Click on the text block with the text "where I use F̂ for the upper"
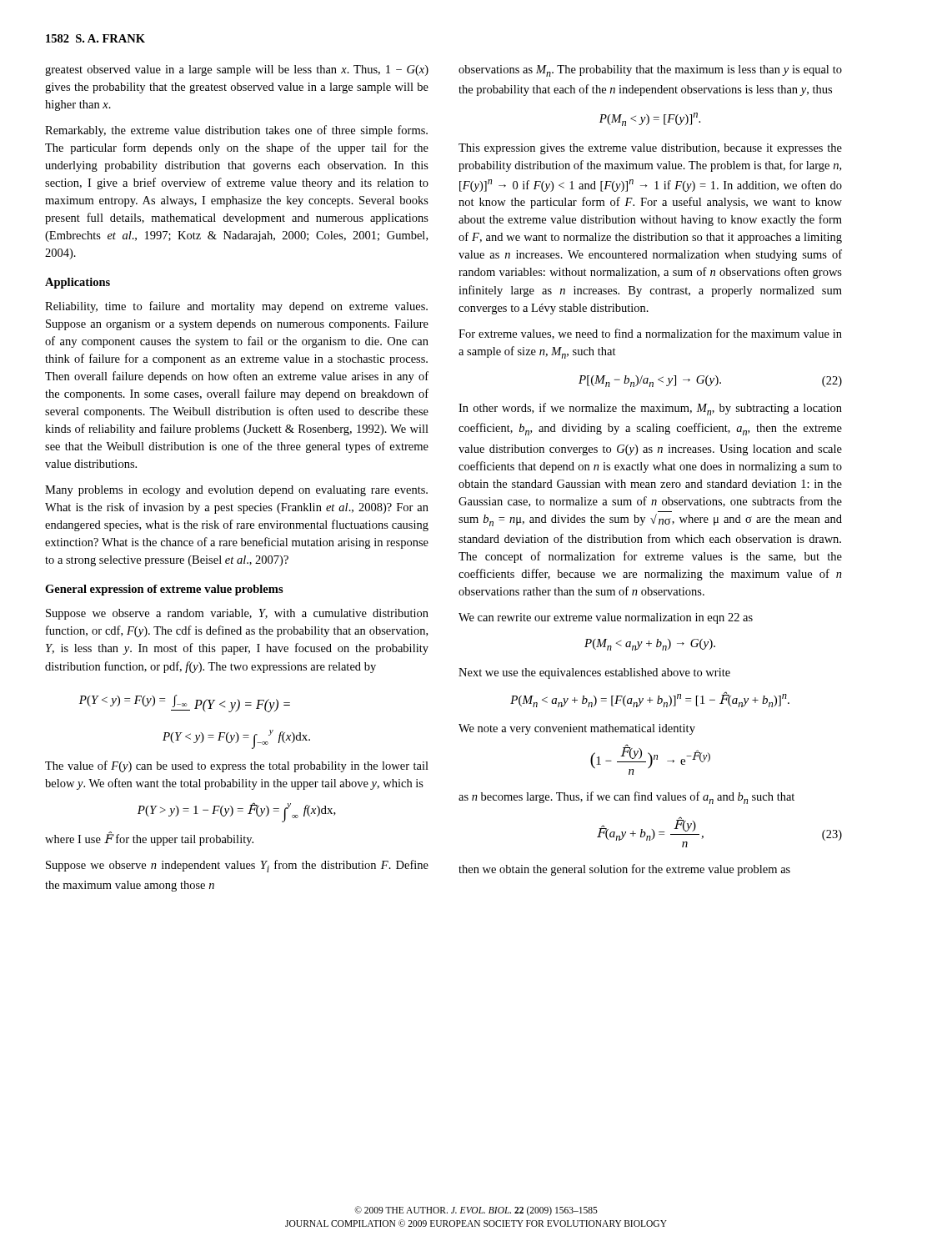This screenshot has height=1251, width=952. tap(150, 839)
